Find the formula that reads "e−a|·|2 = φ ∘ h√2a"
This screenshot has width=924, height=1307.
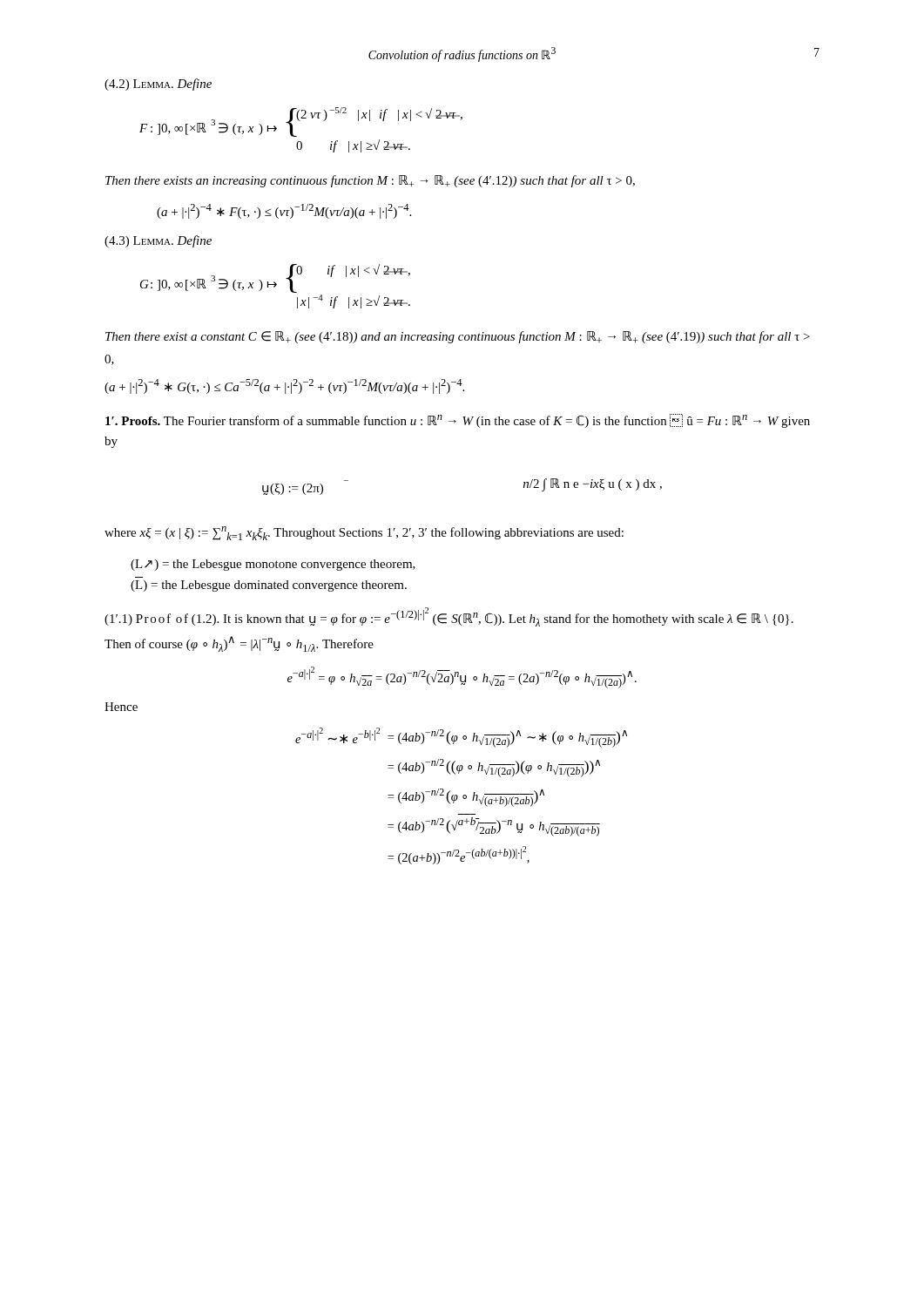click(x=462, y=677)
